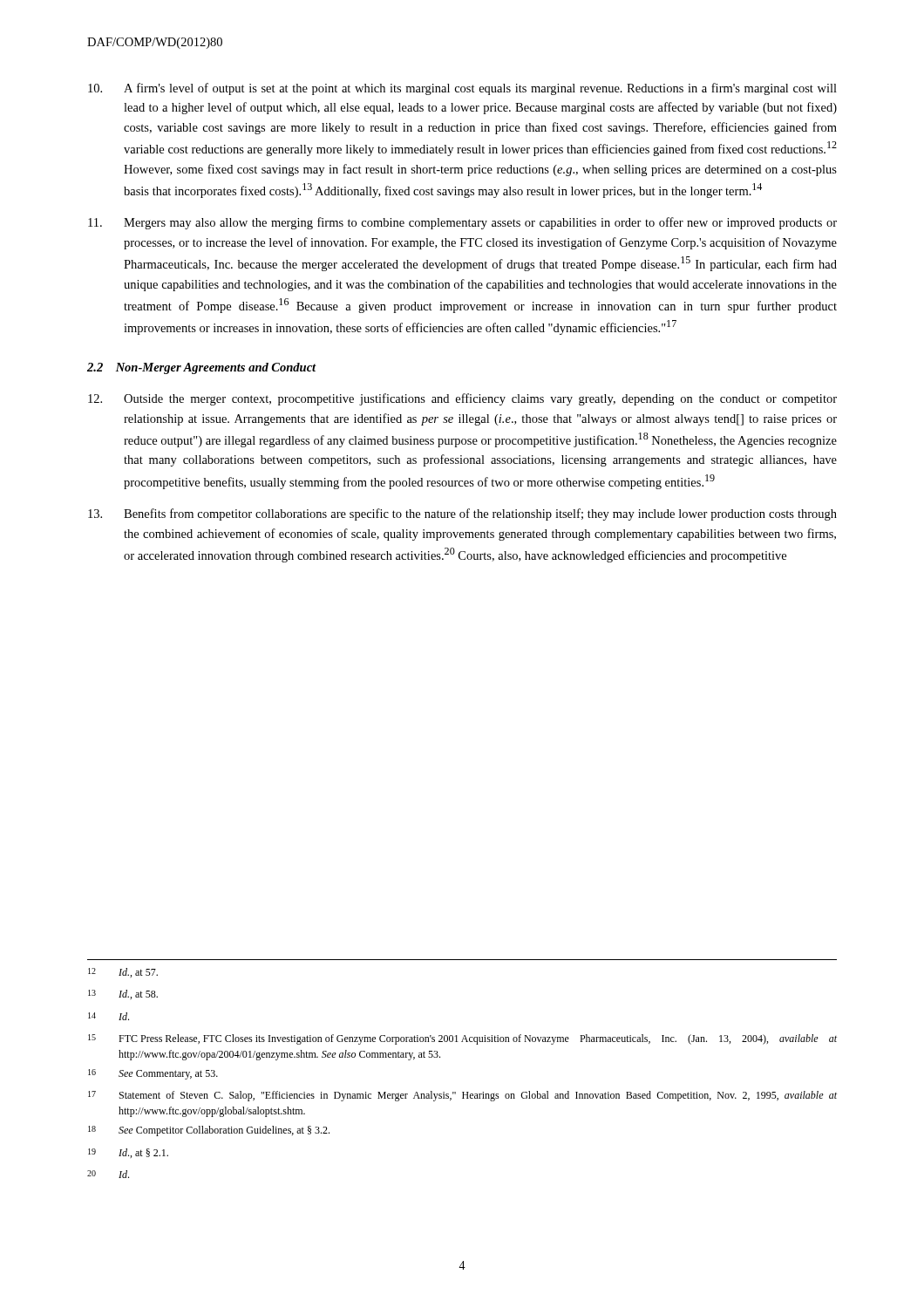
Task: Select the region starting "13 Id., at 58."
Action: click(x=123, y=995)
